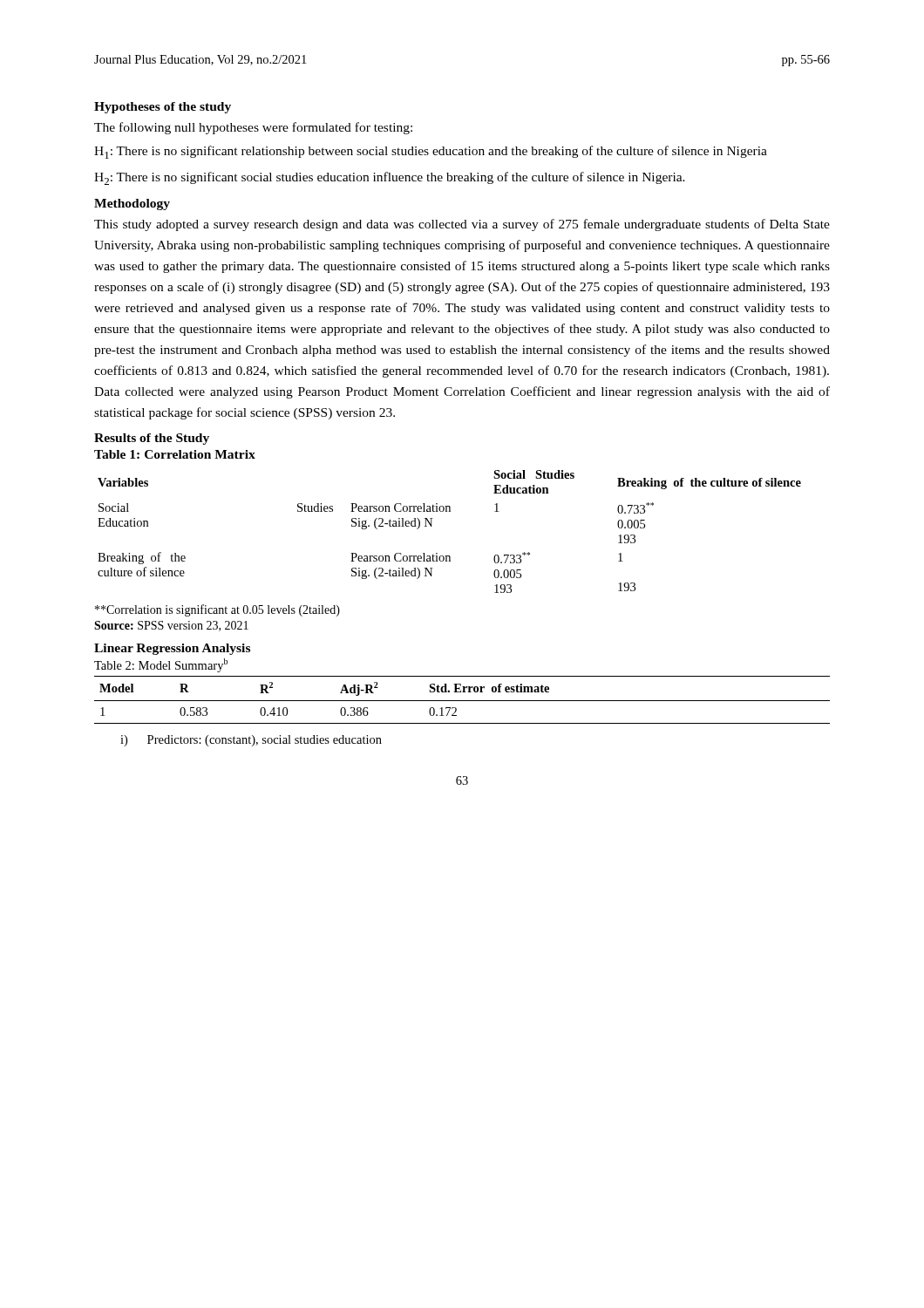
Task: Find the element starting "Table 1: Correlation Matrix"
Action: (175, 454)
